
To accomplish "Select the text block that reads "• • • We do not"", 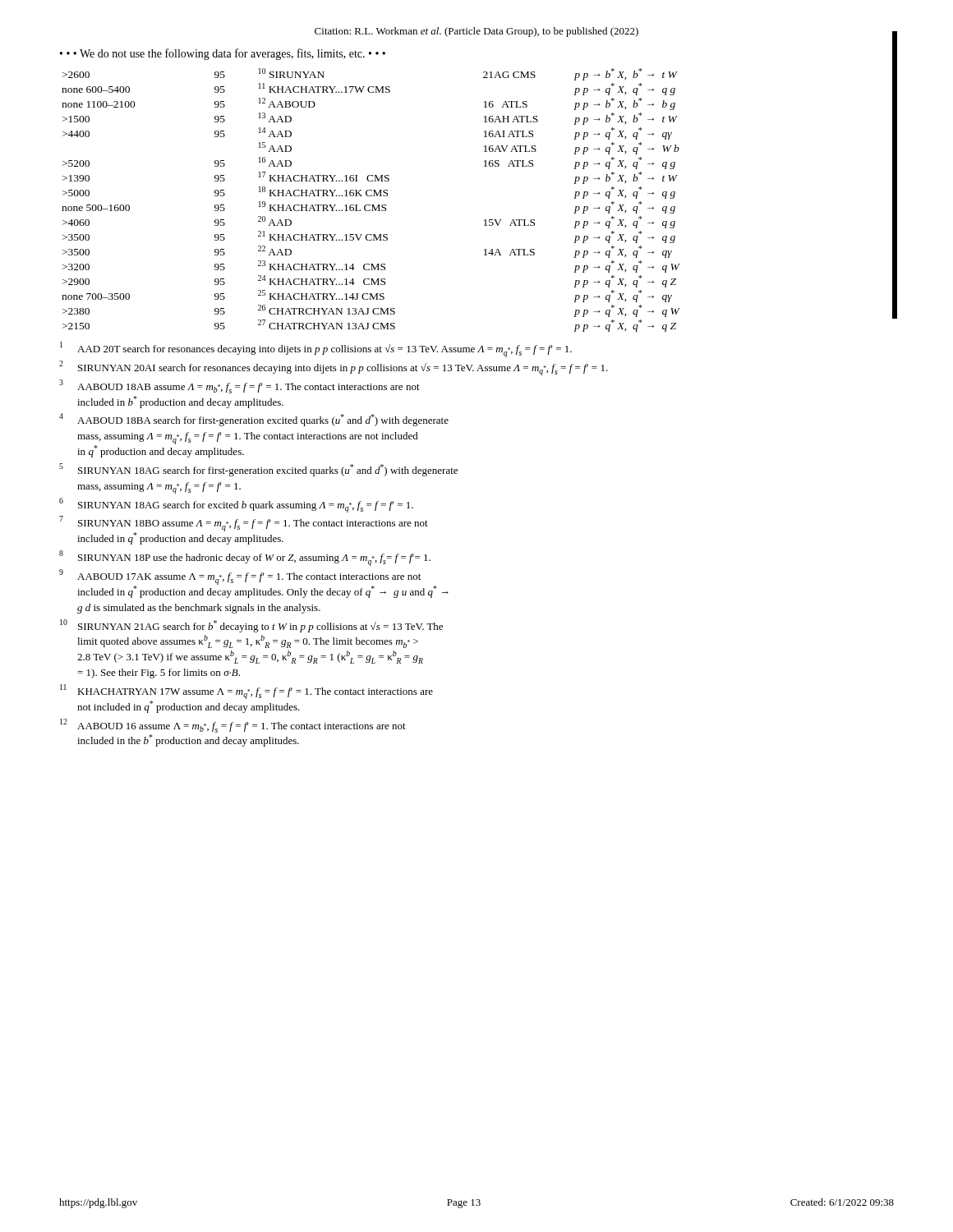I will coord(223,54).
